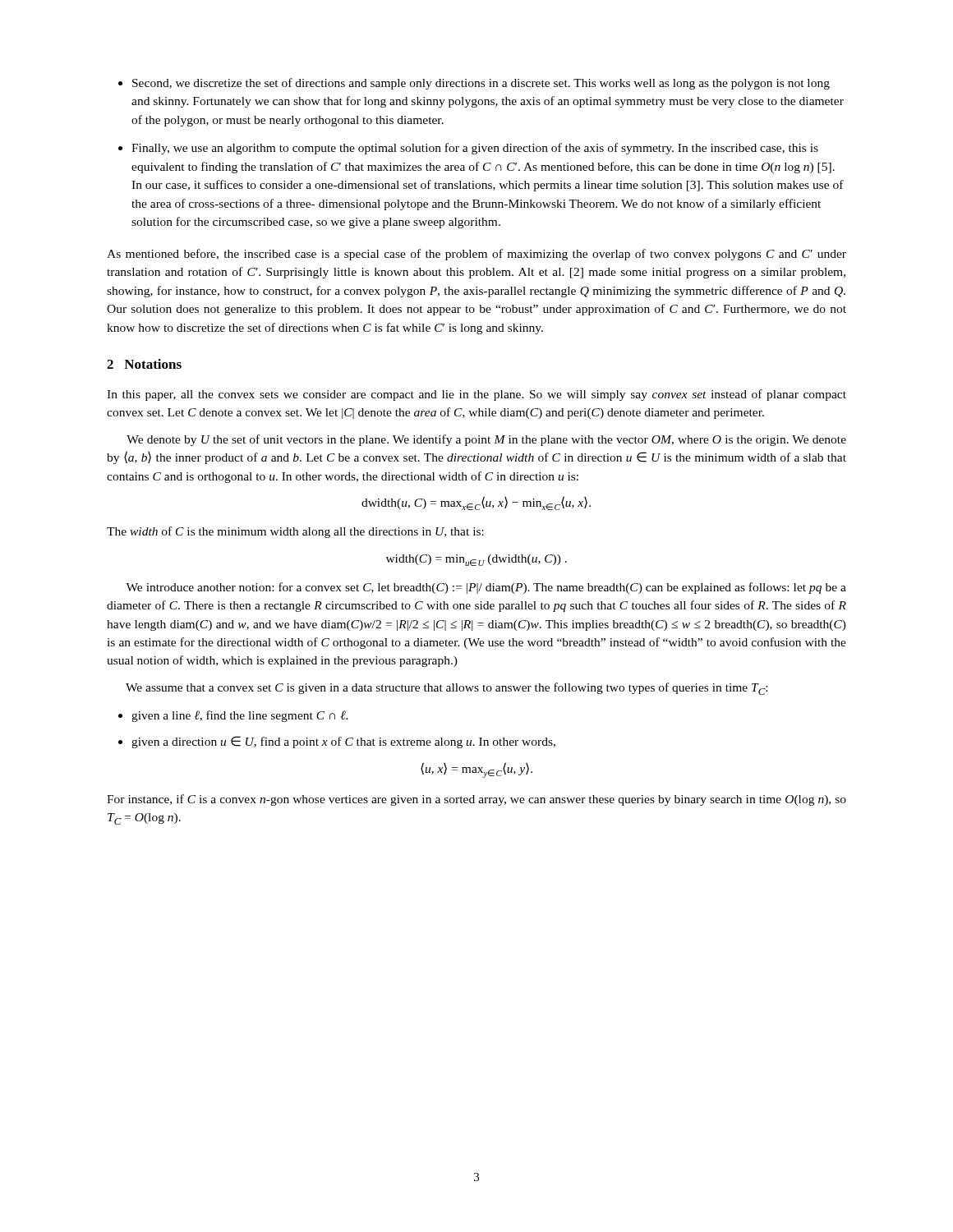Screen dimensions: 1232x953
Task: Navigate to the element starting "width(C) = minu∈U (dwidth(u, C))"
Action: point(476,559)
